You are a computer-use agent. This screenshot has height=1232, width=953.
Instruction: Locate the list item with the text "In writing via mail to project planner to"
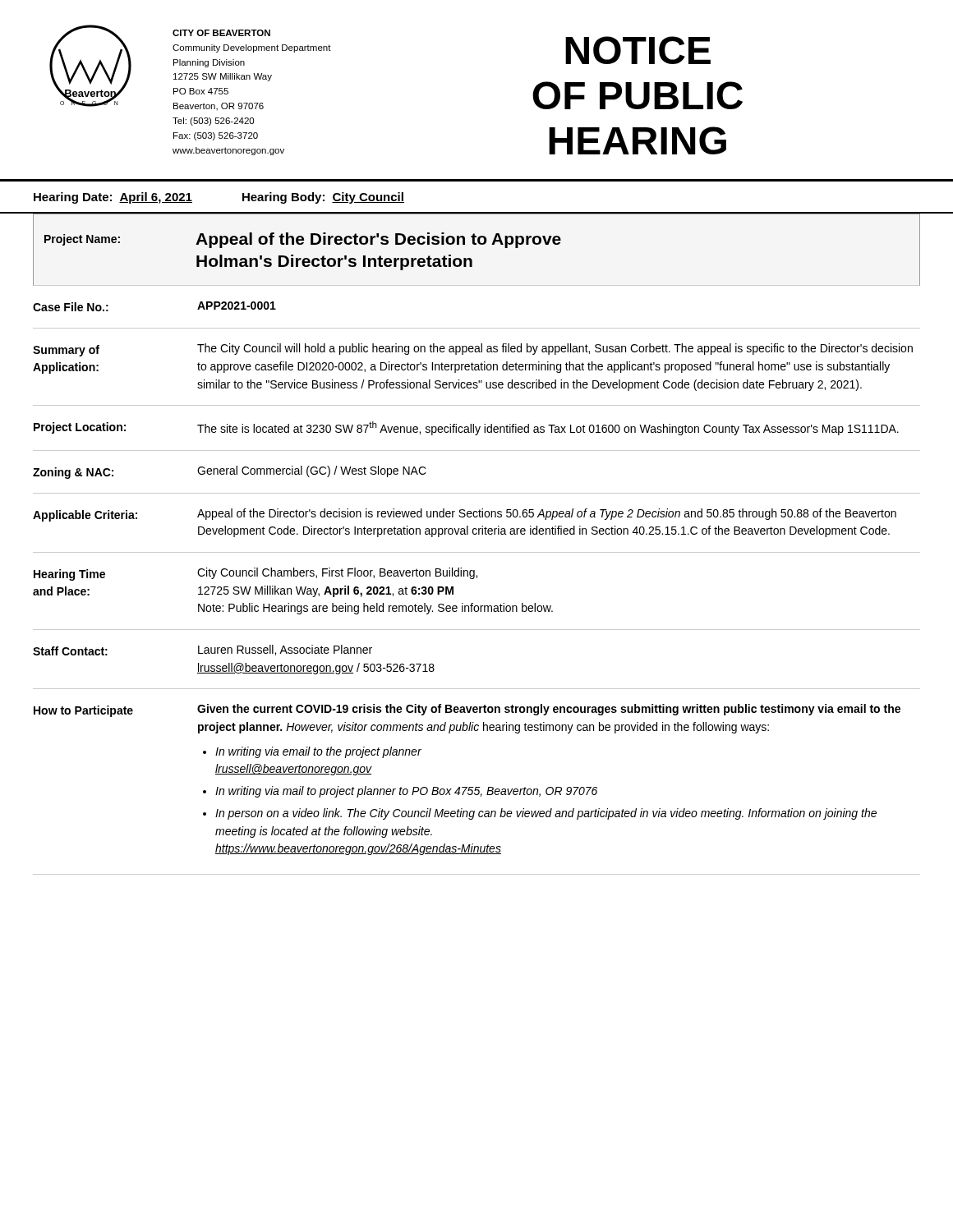(x=568, y=792)
